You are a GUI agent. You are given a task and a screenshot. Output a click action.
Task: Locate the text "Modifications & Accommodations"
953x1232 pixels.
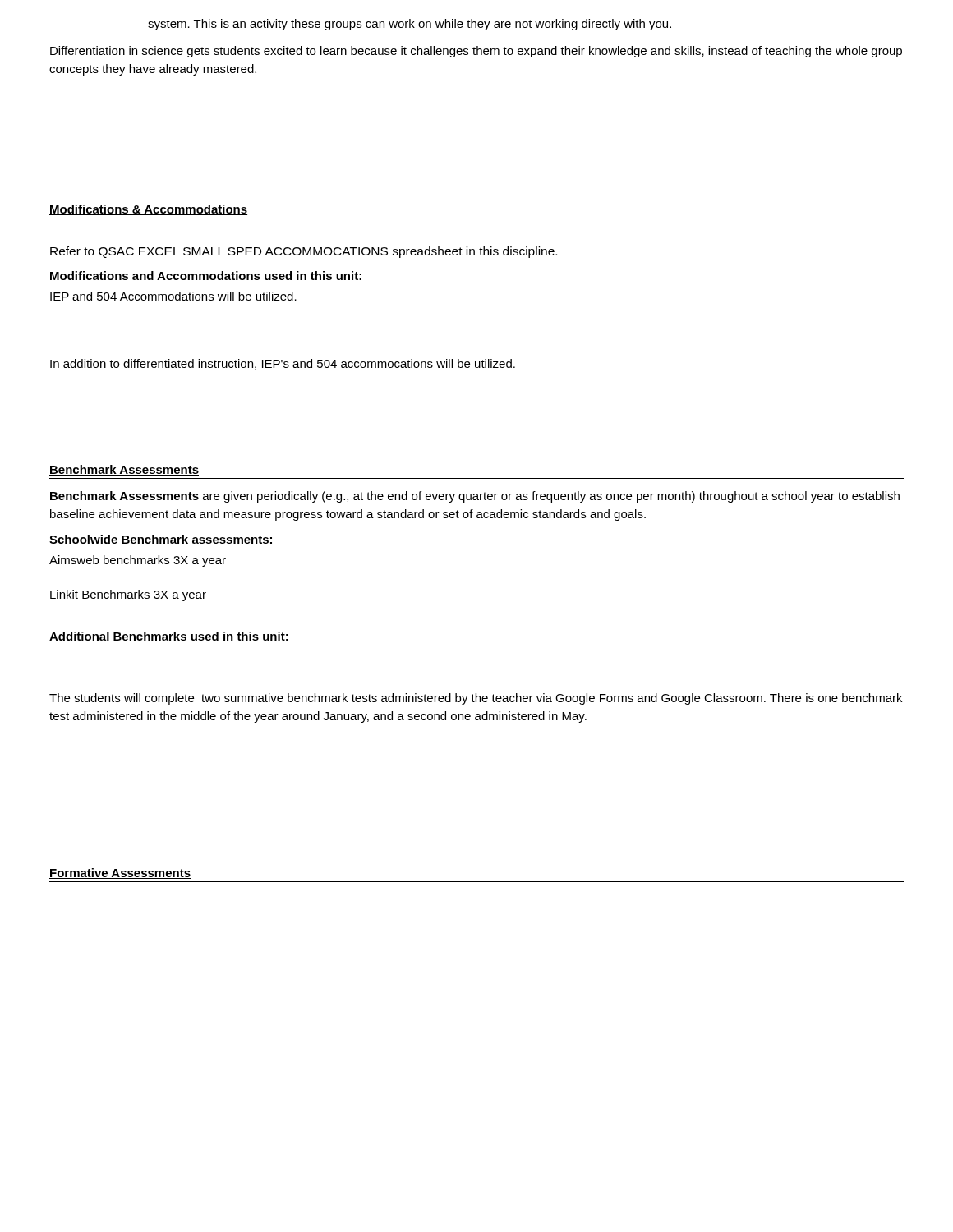[148, 209]
